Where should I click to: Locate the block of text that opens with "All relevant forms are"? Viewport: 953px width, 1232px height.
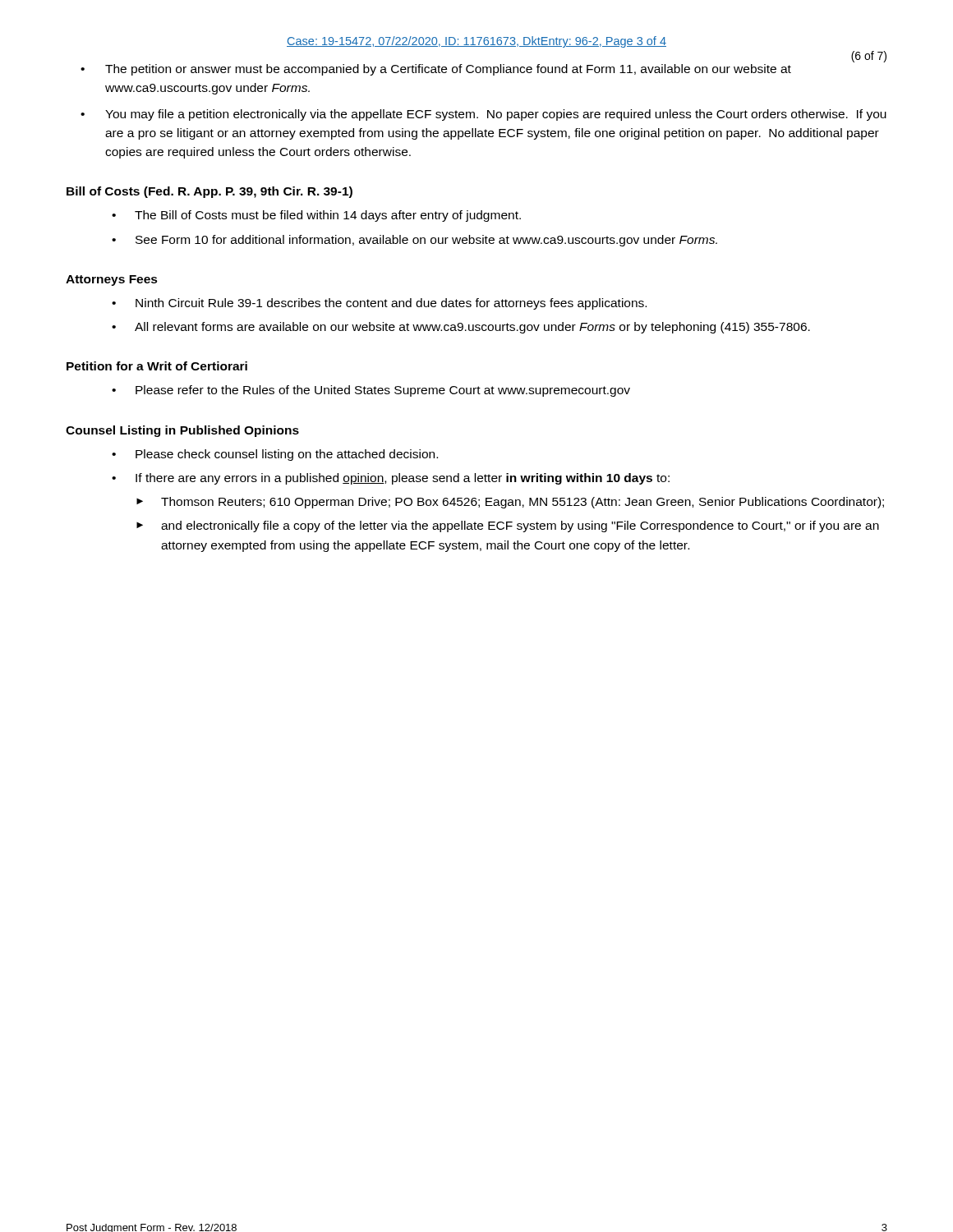click(x=473, y=326)
